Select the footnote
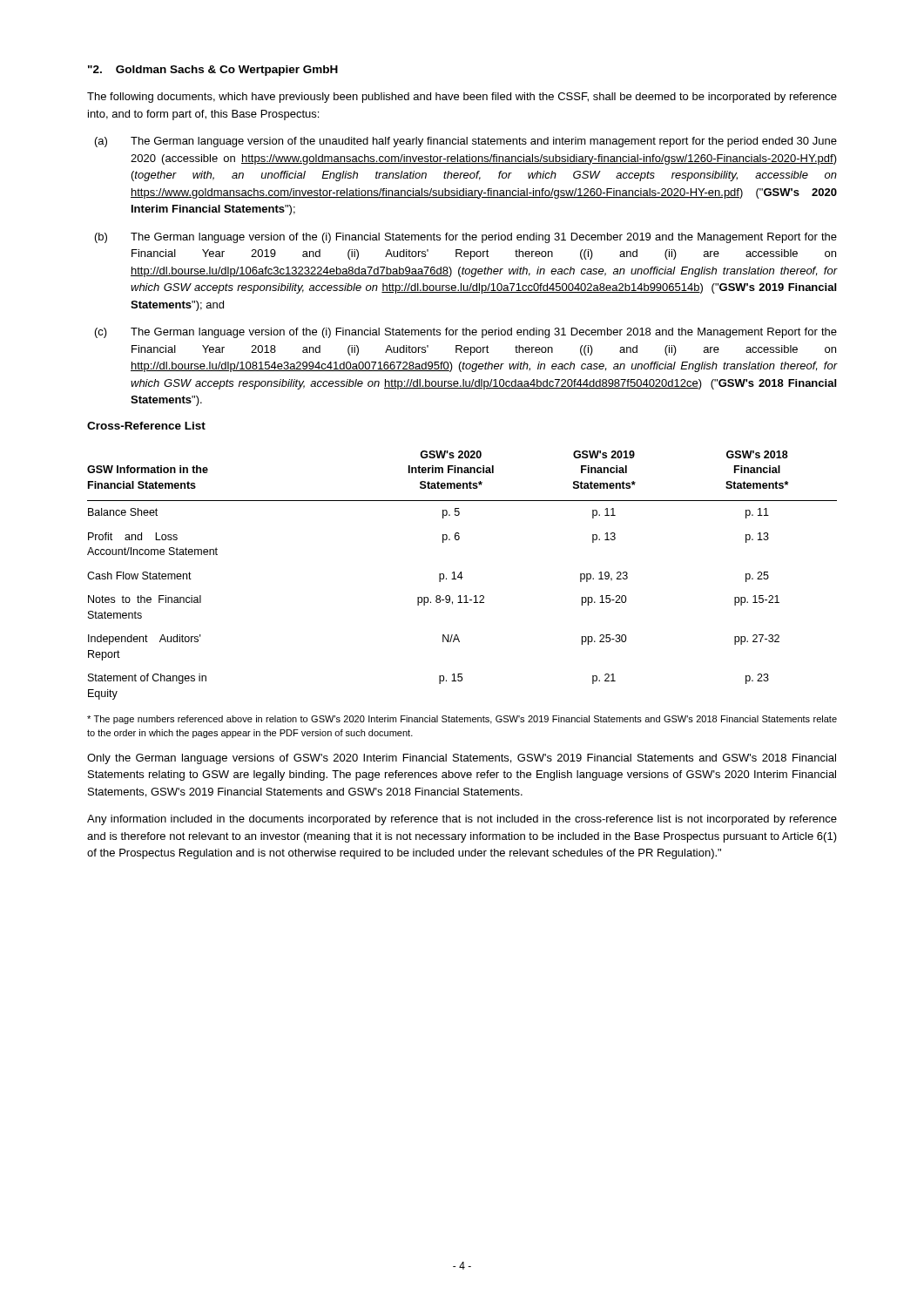Image resolution: width=924 pixels, height=1307 pixels. click(x=462, y=726)
